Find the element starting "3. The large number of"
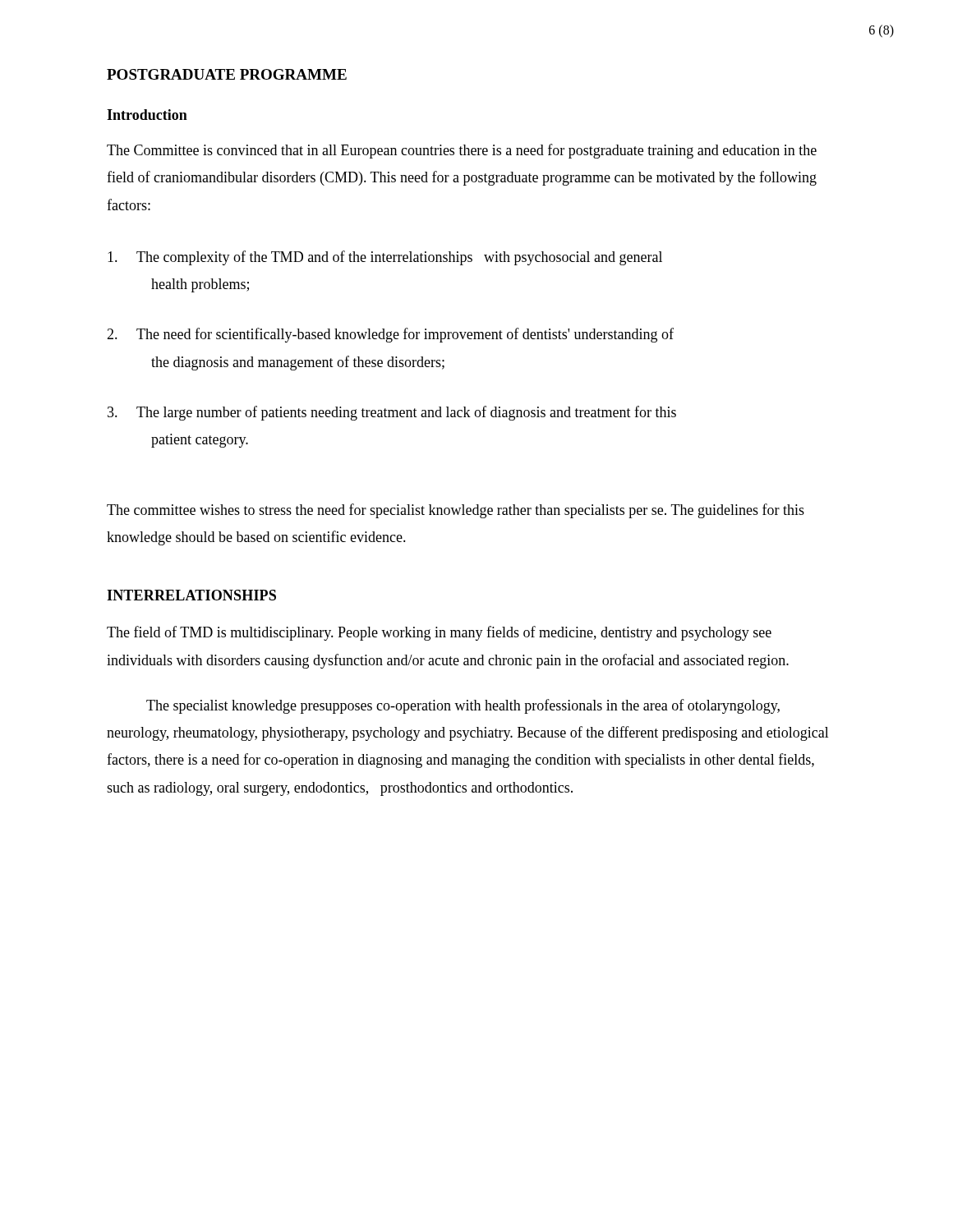This screenshot has height=1232, width=953. pyautogui.click(x=468, y=427)
